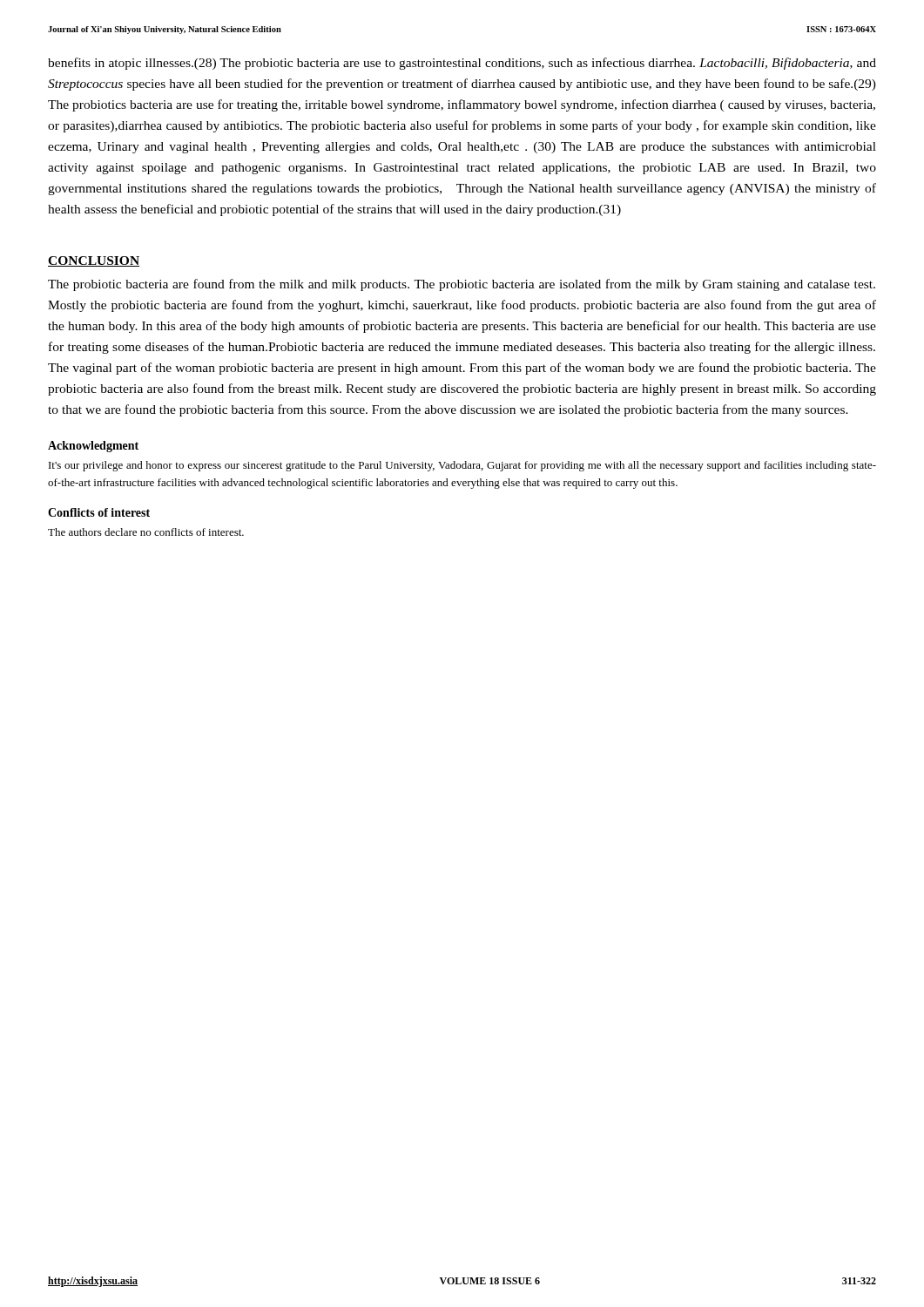Locate the text starting "The authors declare no"

pos(146,532)
